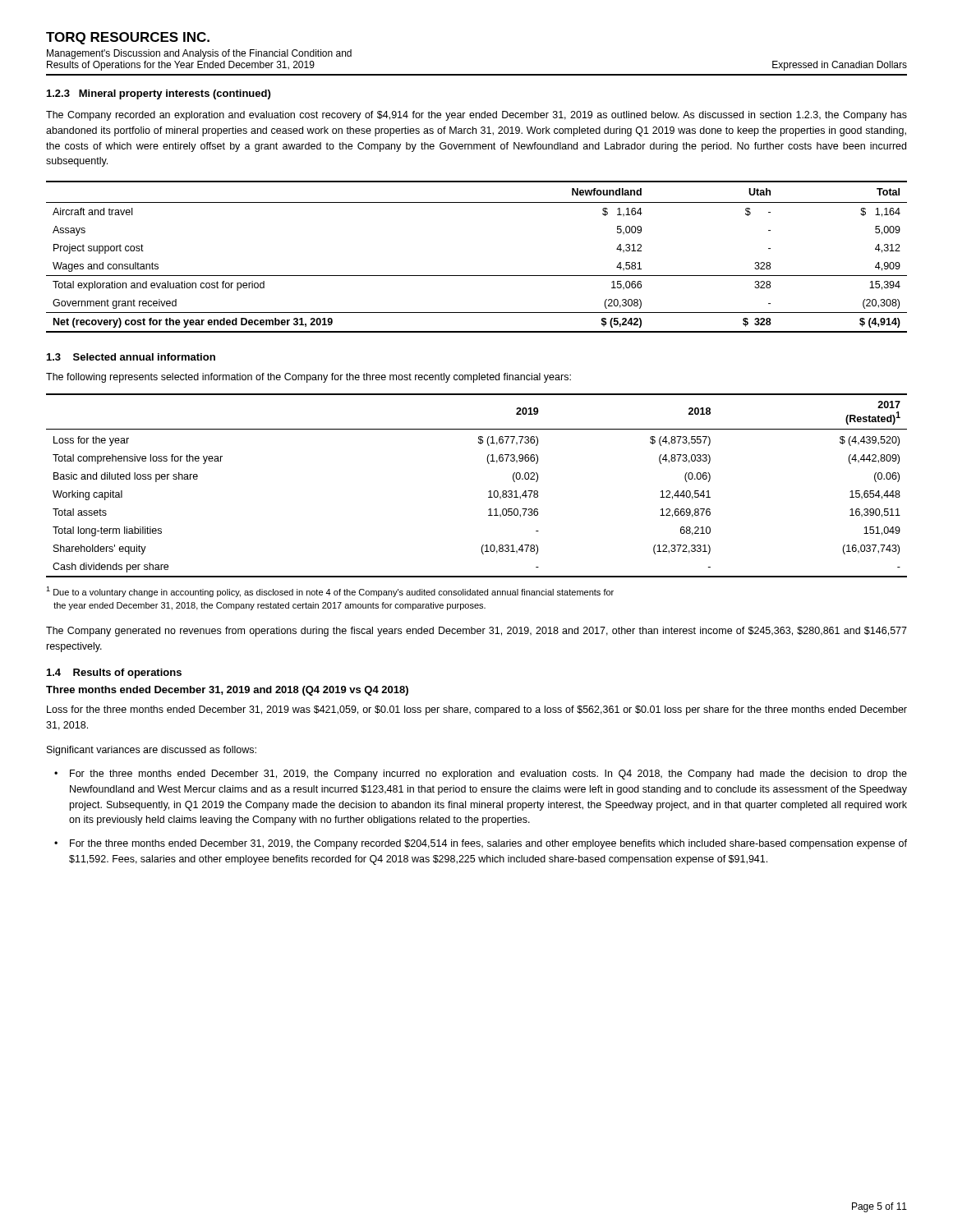The width and height of the screenshot is (953, 1232).
Task: Find the text starting "1.3 Selected annual information"
Action: [x=131, y=357]
